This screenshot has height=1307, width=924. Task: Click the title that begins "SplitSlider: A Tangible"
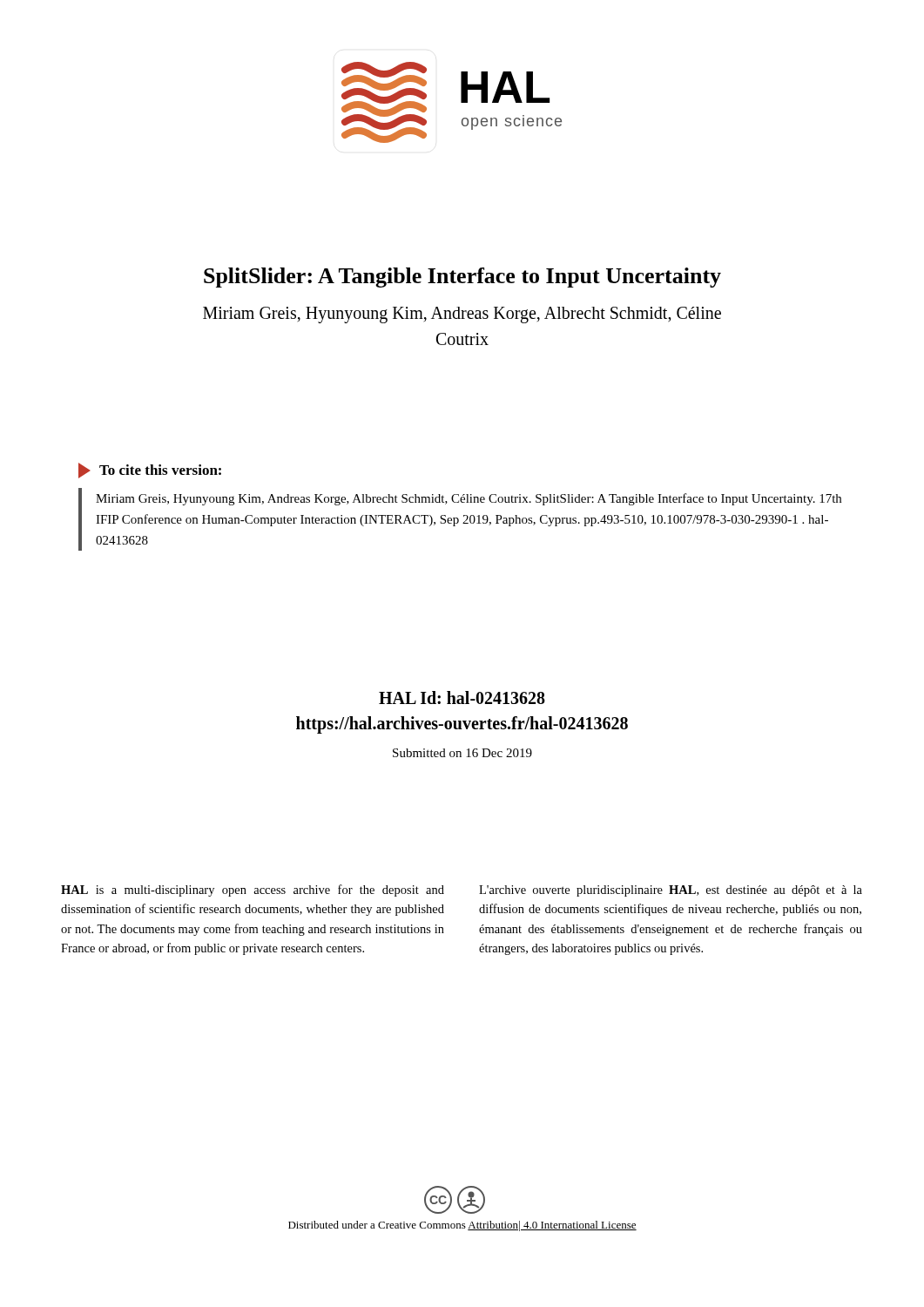click(x=462, y=307)
